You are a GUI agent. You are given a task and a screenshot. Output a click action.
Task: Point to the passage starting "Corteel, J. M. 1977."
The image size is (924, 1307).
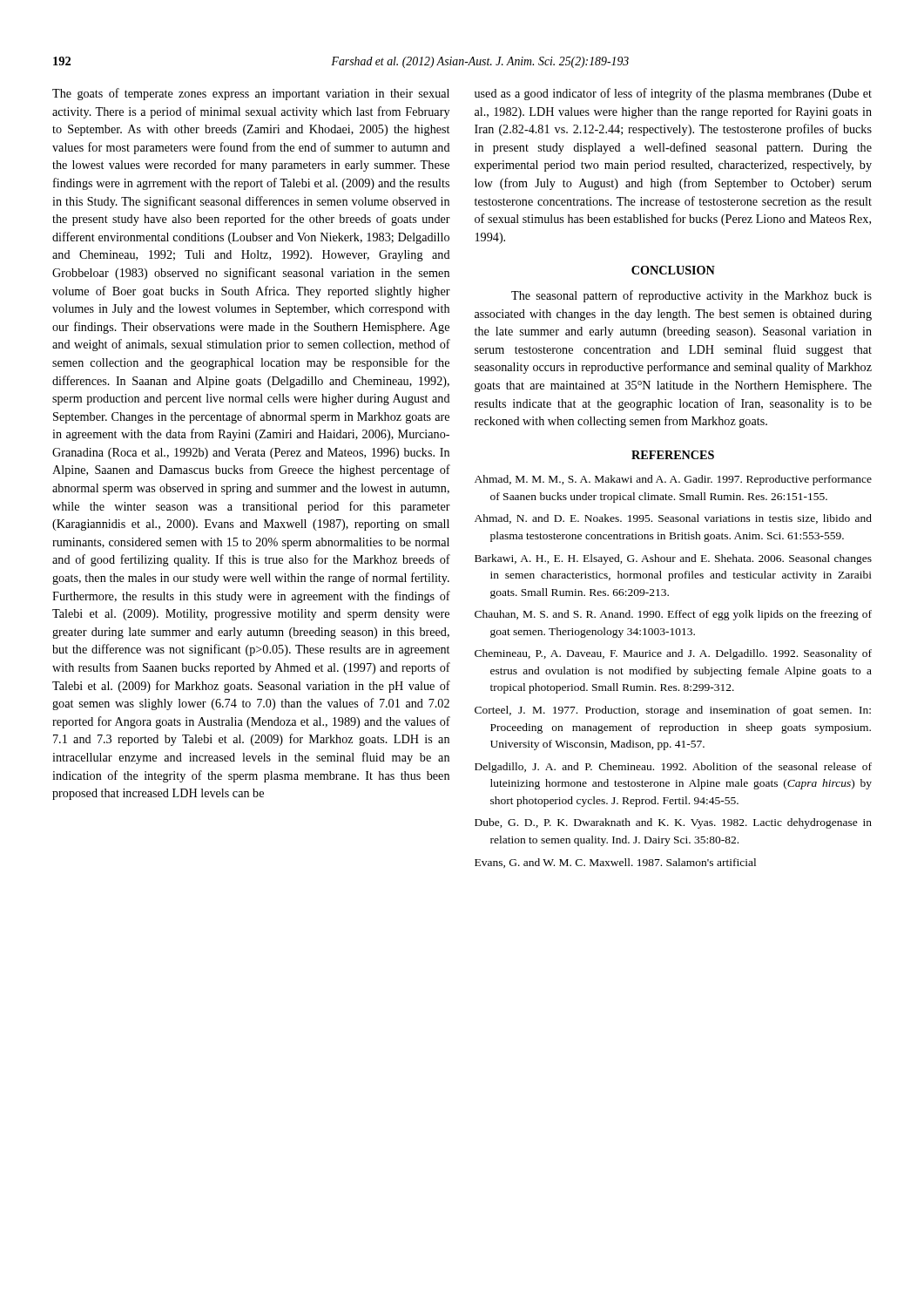(x=673, y=727)
